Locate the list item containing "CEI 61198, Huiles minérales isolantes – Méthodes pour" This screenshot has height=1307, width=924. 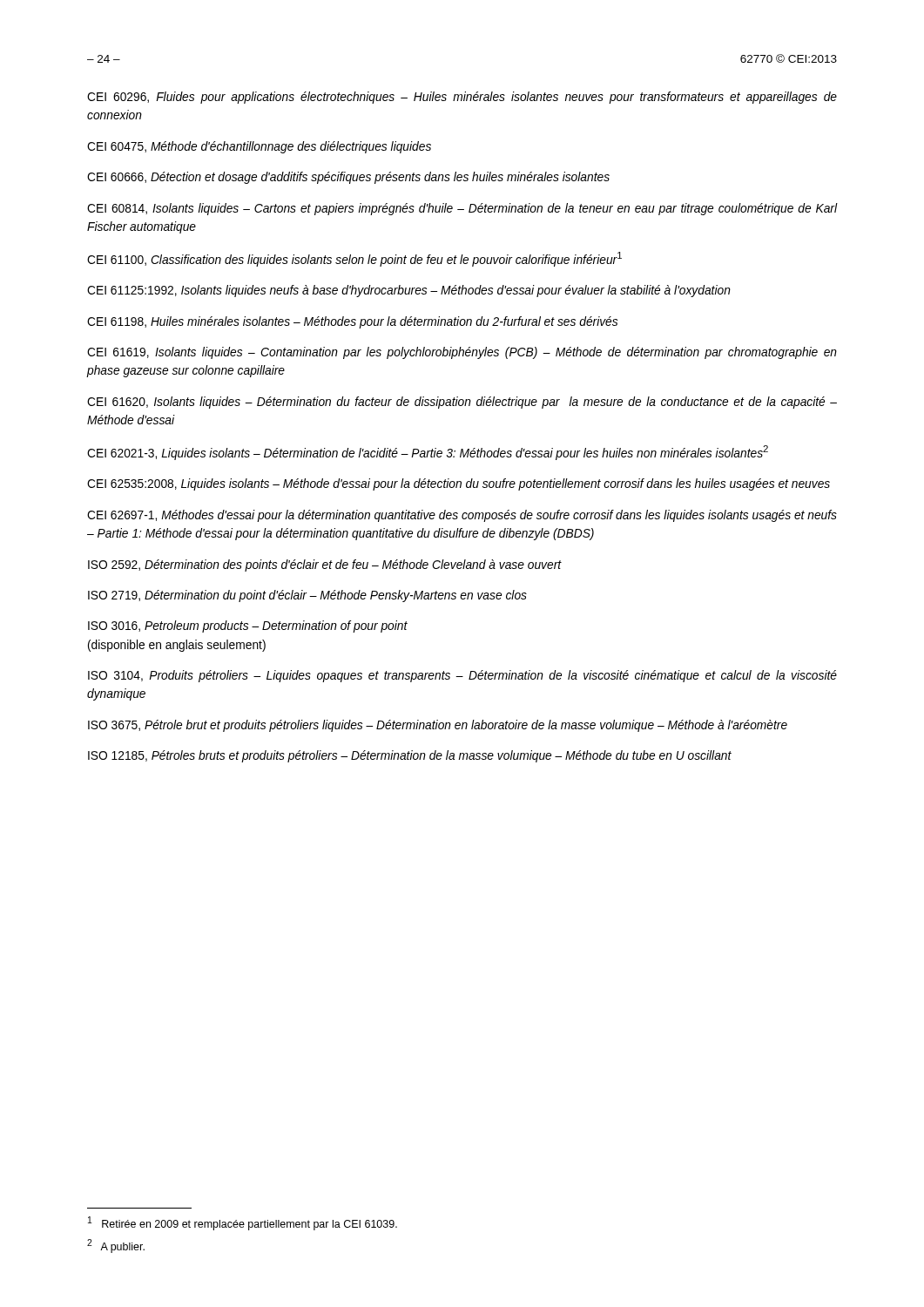[353, 322]
